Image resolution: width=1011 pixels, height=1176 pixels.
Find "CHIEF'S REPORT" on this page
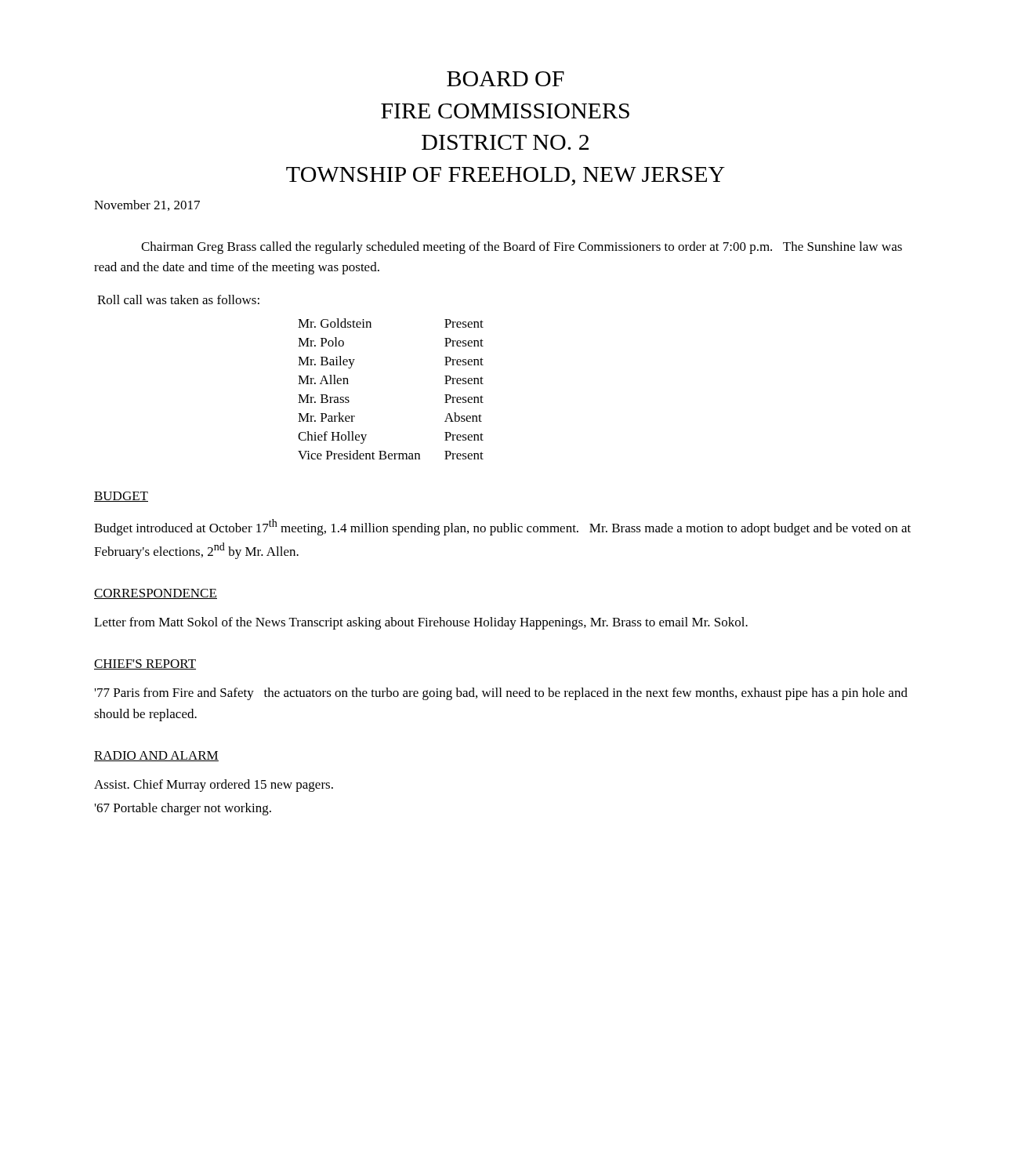[145, 664]
